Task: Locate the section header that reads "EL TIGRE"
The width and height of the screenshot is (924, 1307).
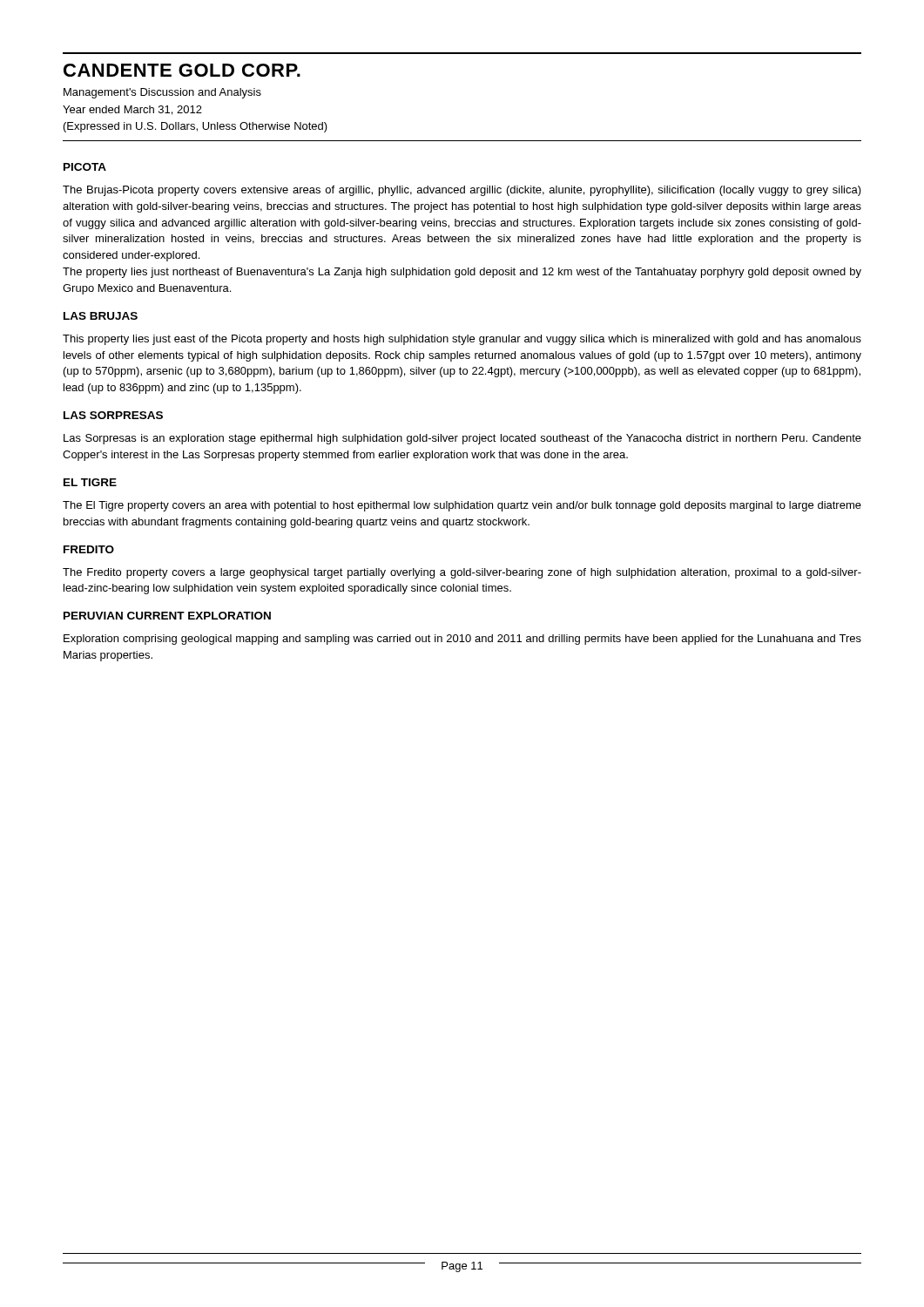Action: (x=90, y=482)
